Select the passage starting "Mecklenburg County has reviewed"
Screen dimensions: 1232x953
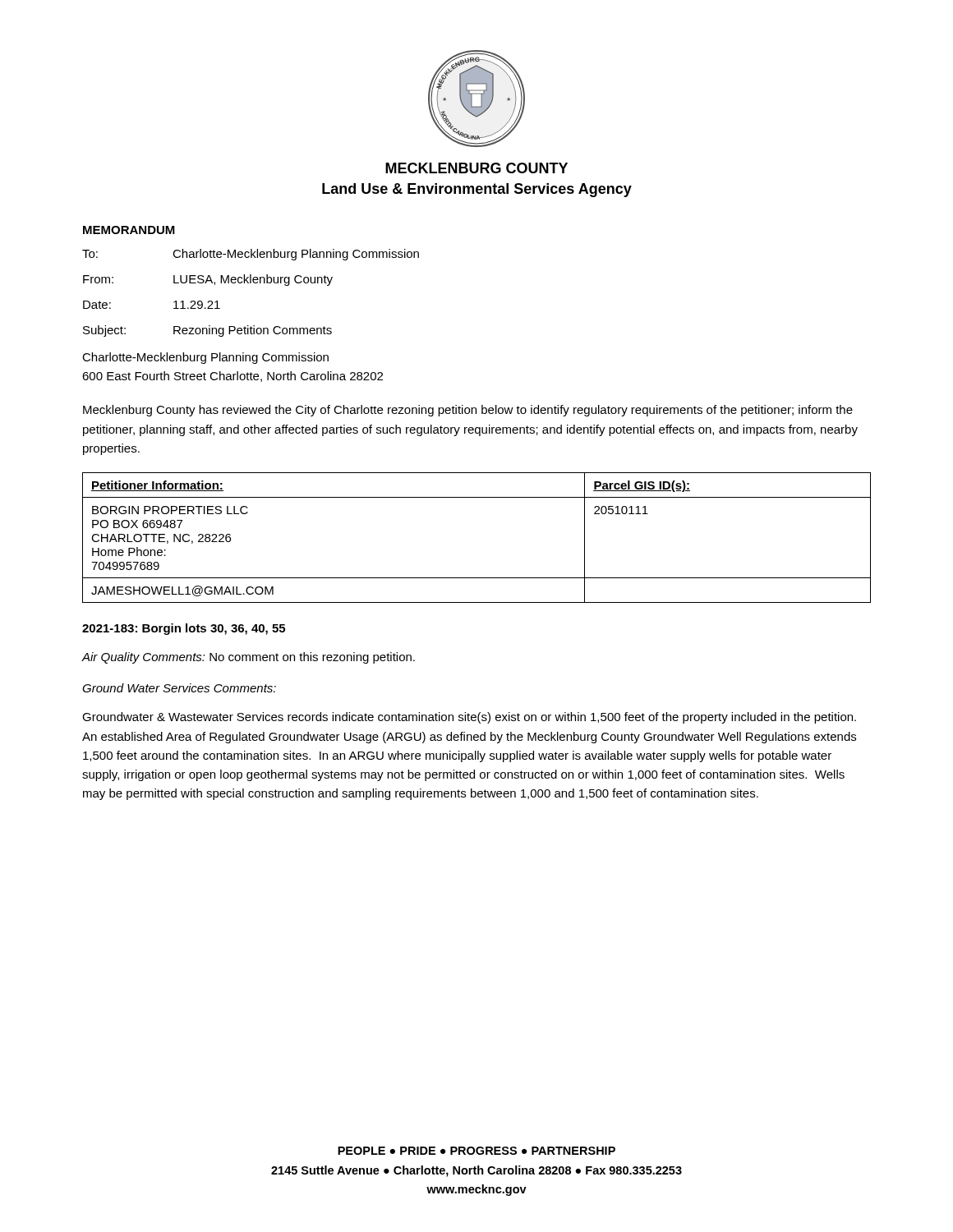(476, 429)
